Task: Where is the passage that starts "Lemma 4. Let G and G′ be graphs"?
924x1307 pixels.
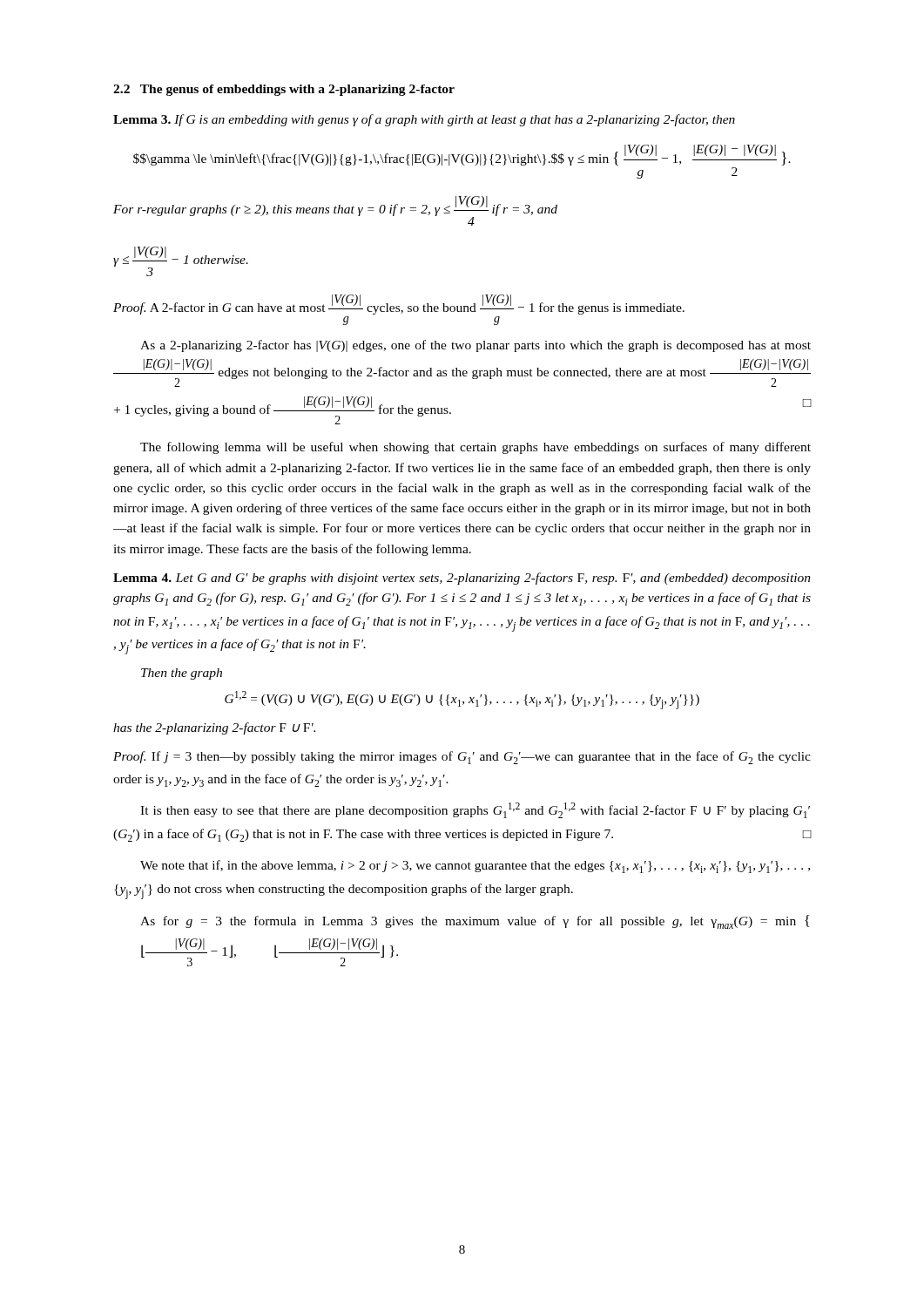Action: click(x=462, y=625)
